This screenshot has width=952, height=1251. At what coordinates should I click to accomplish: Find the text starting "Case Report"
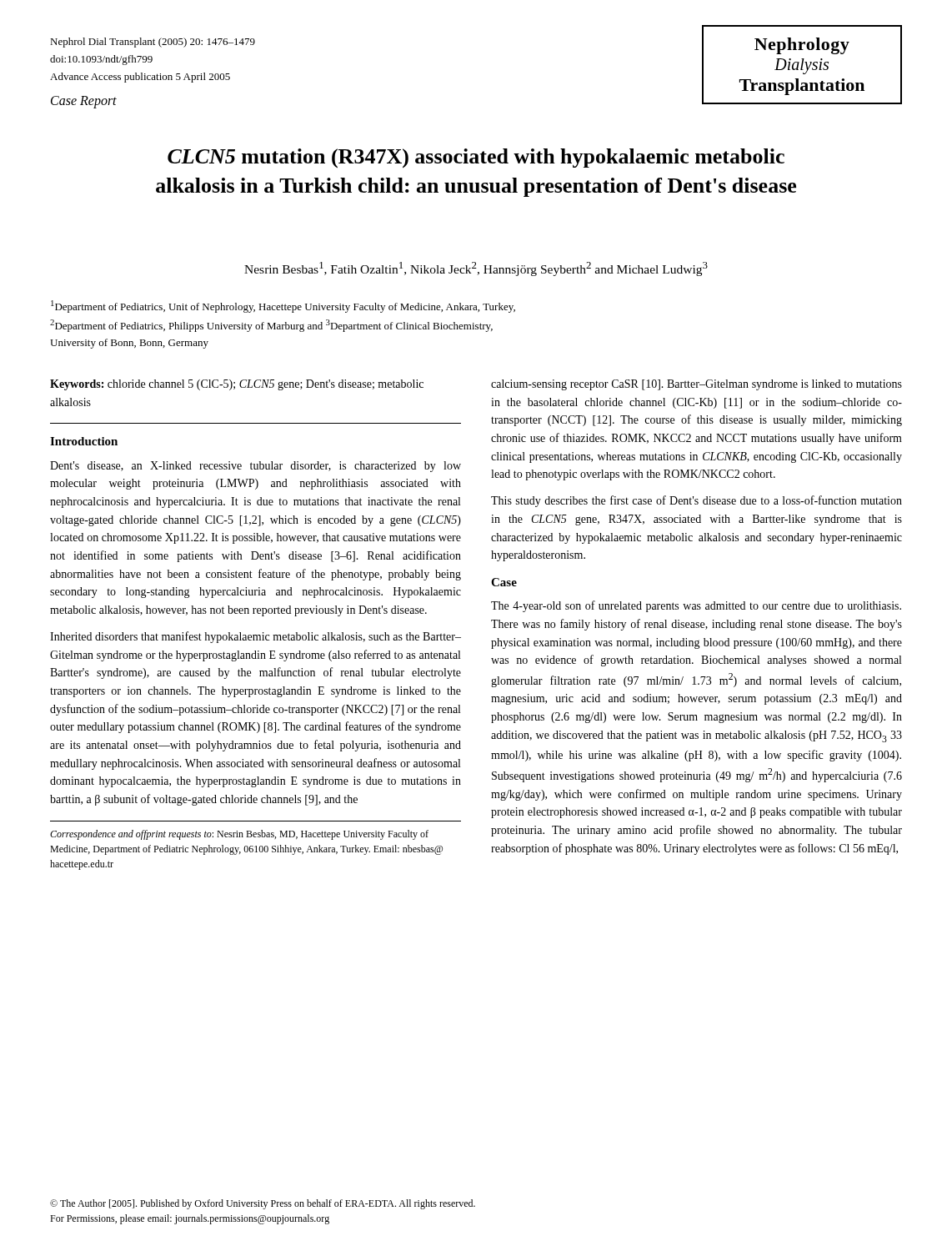coord(83,101)
